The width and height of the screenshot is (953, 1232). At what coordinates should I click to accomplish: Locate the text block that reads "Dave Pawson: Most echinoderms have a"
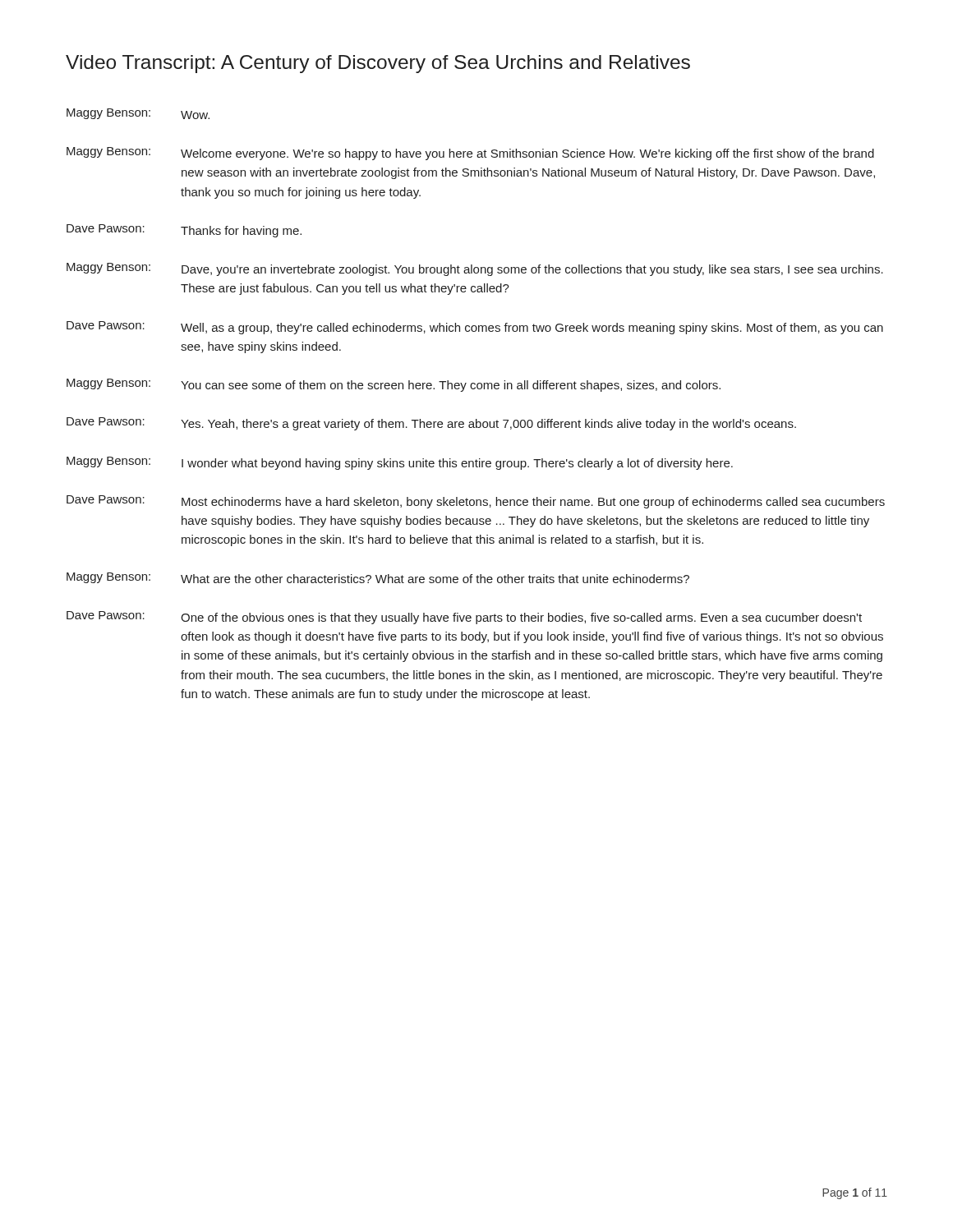pyautogui.click(x=476, y=520)
